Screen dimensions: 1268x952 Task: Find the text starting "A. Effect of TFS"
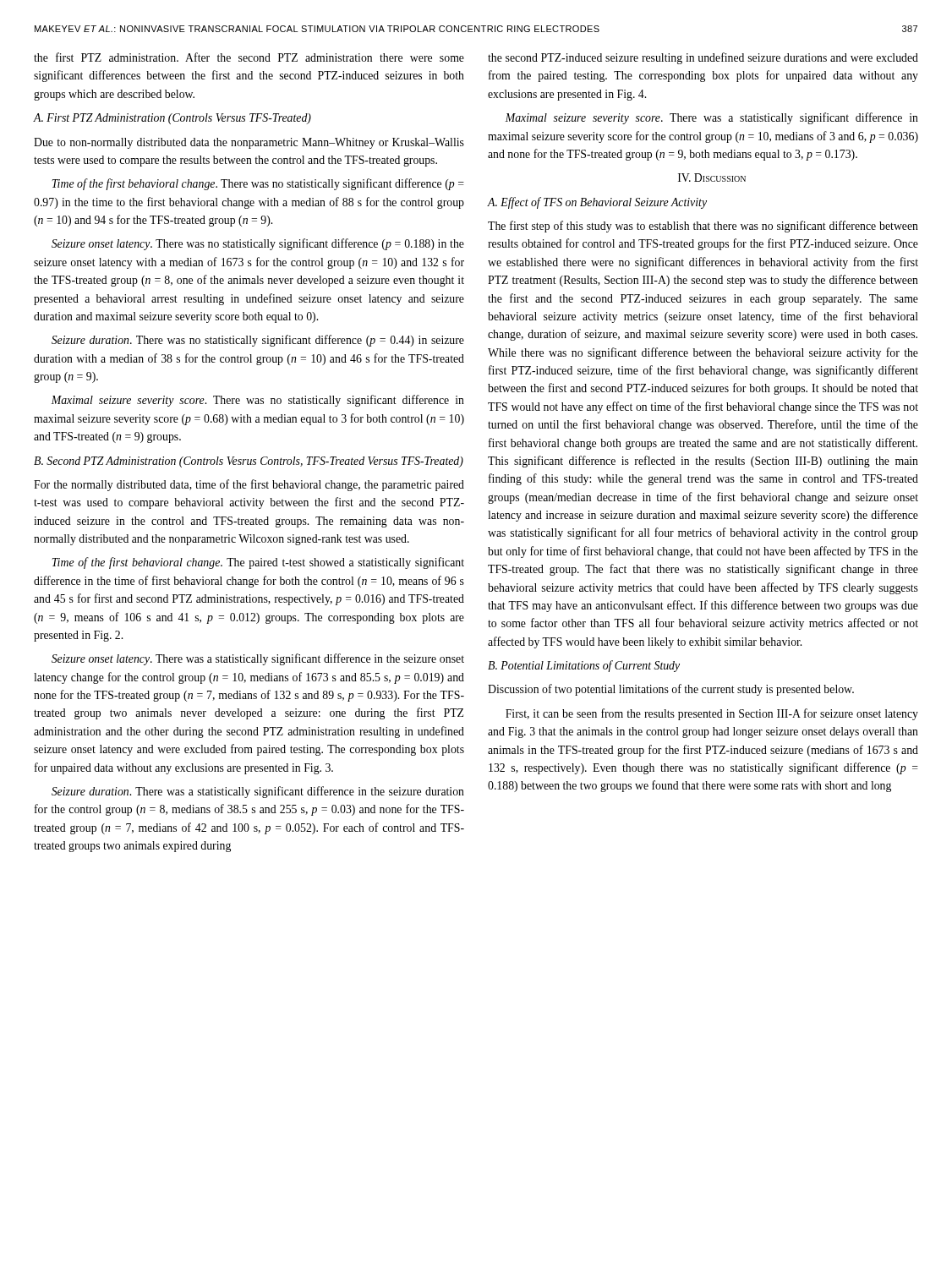[703, 202]
